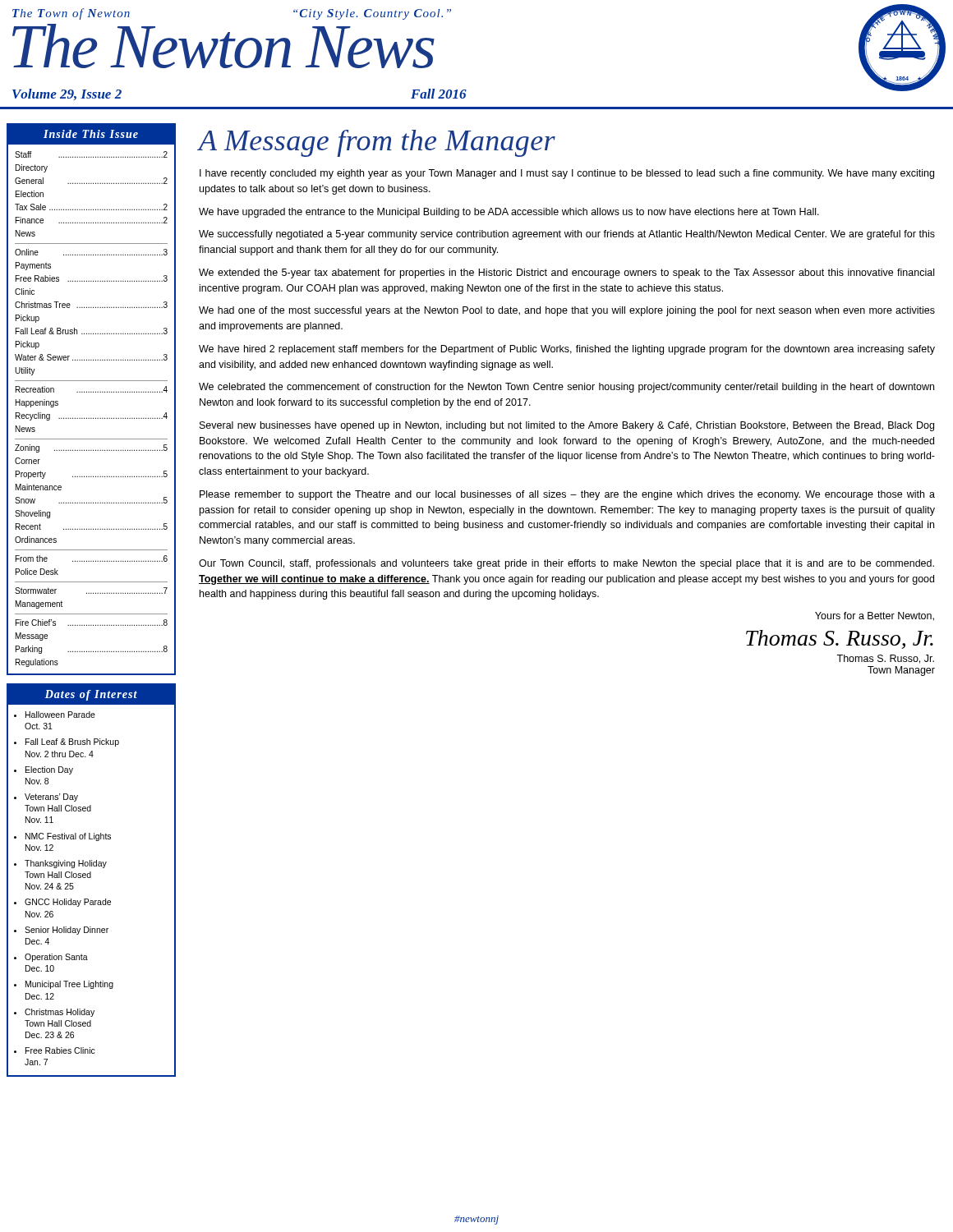Click on the list item that says "NMC Festival of LightsNov. 12"

pos(68,842)
